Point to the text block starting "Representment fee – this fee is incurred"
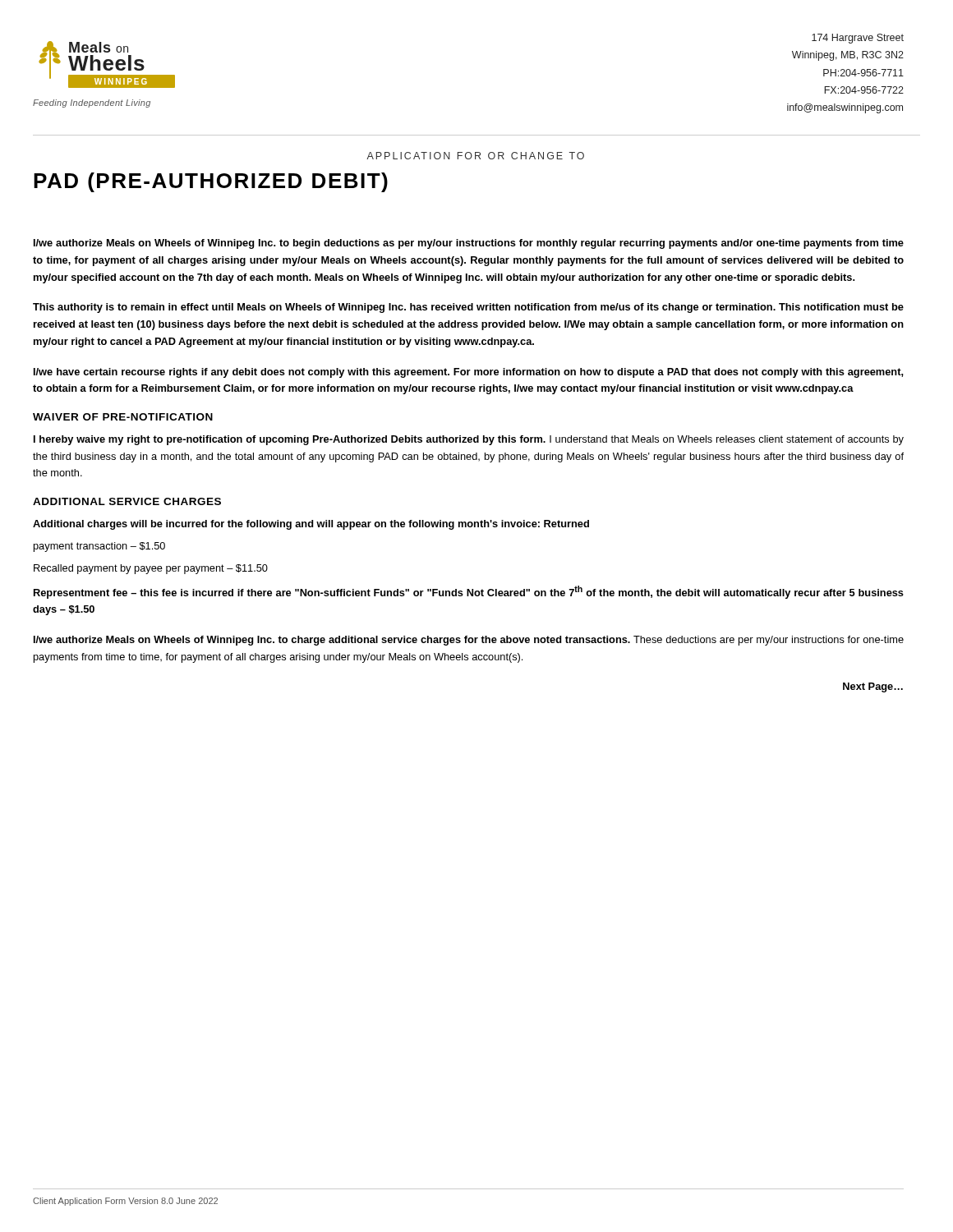Screen dimensions: 1232x953 [x=468, y=599]
